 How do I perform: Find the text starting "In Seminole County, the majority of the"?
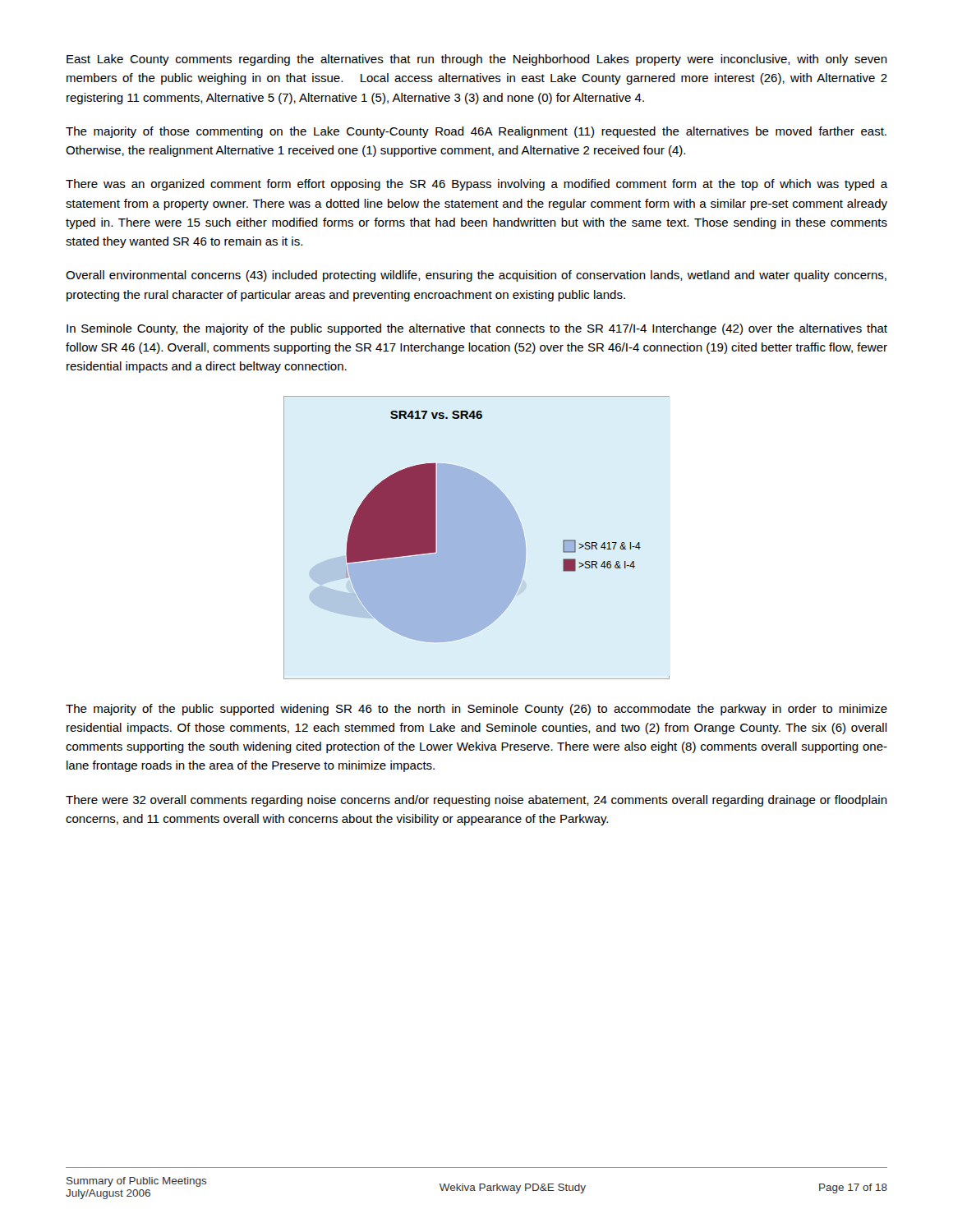[476, 347]
